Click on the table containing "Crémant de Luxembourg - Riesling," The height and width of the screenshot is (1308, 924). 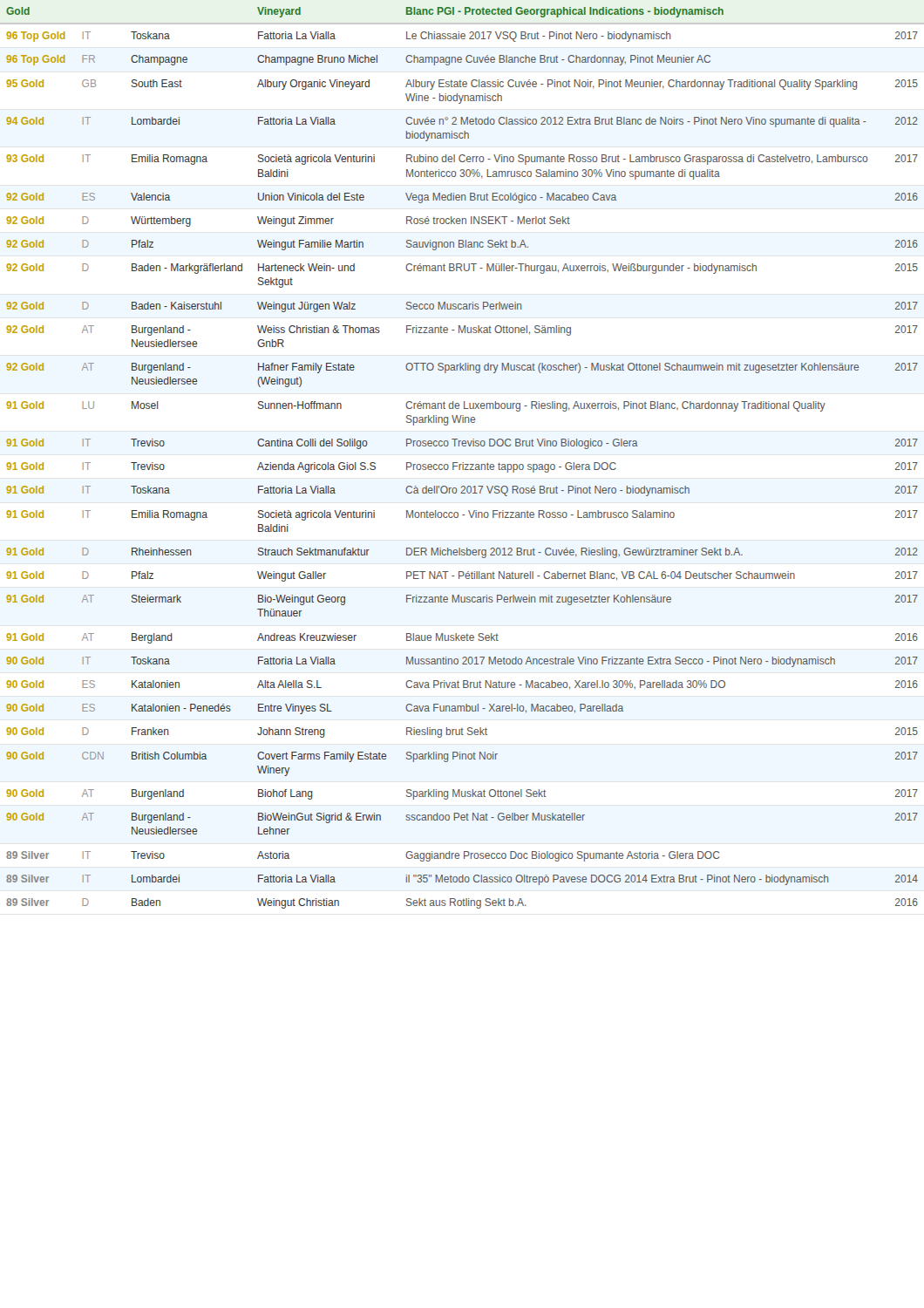pos(462,457)
